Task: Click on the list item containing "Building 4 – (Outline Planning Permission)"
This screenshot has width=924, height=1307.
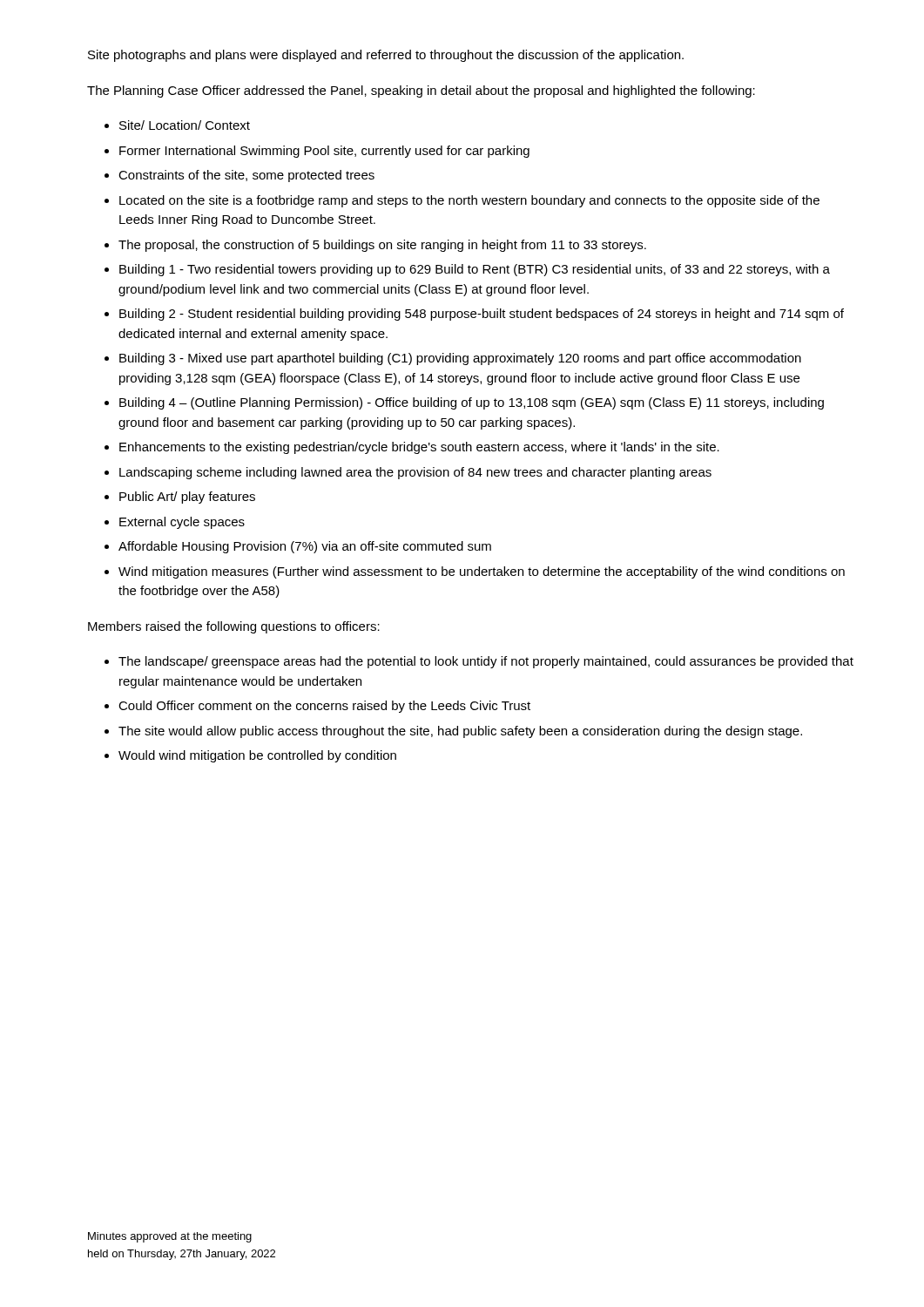Action: pos(472,412)
